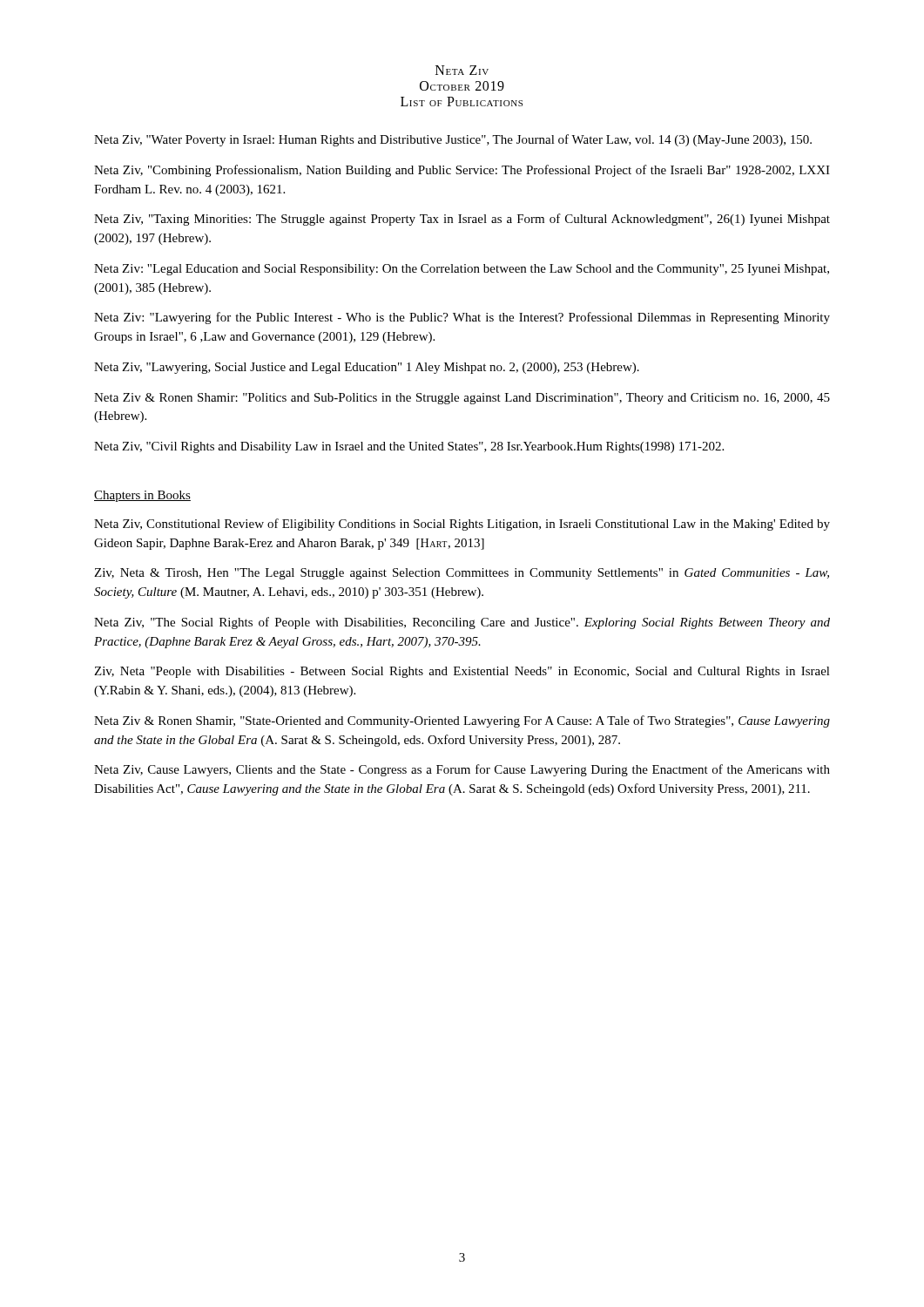
Task: Where is the passage that starts "Neta Ziv, Cause Lawyers, Clients"?
Action: pos(462,779)
